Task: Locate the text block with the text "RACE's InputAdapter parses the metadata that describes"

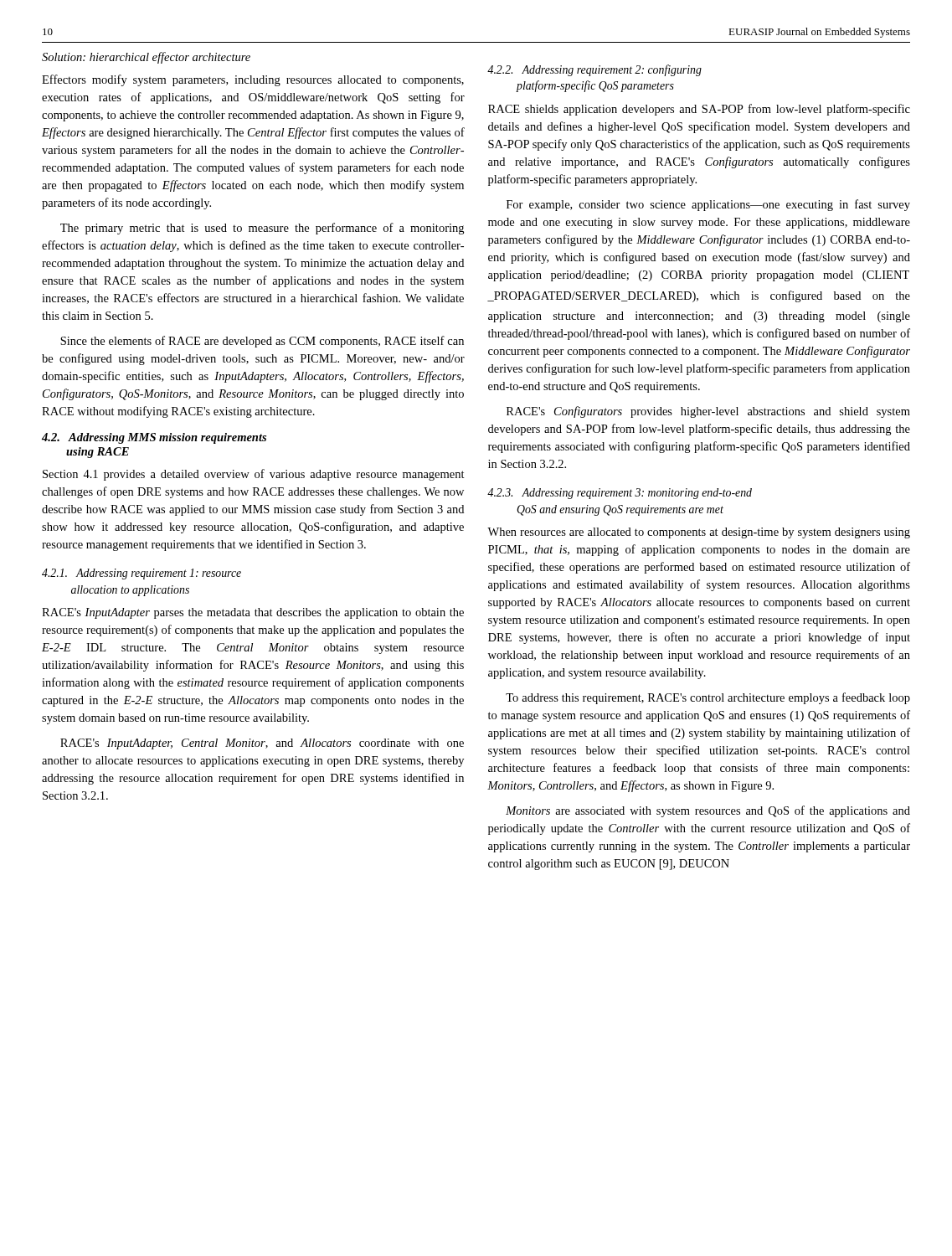Action: click(253, 665)
